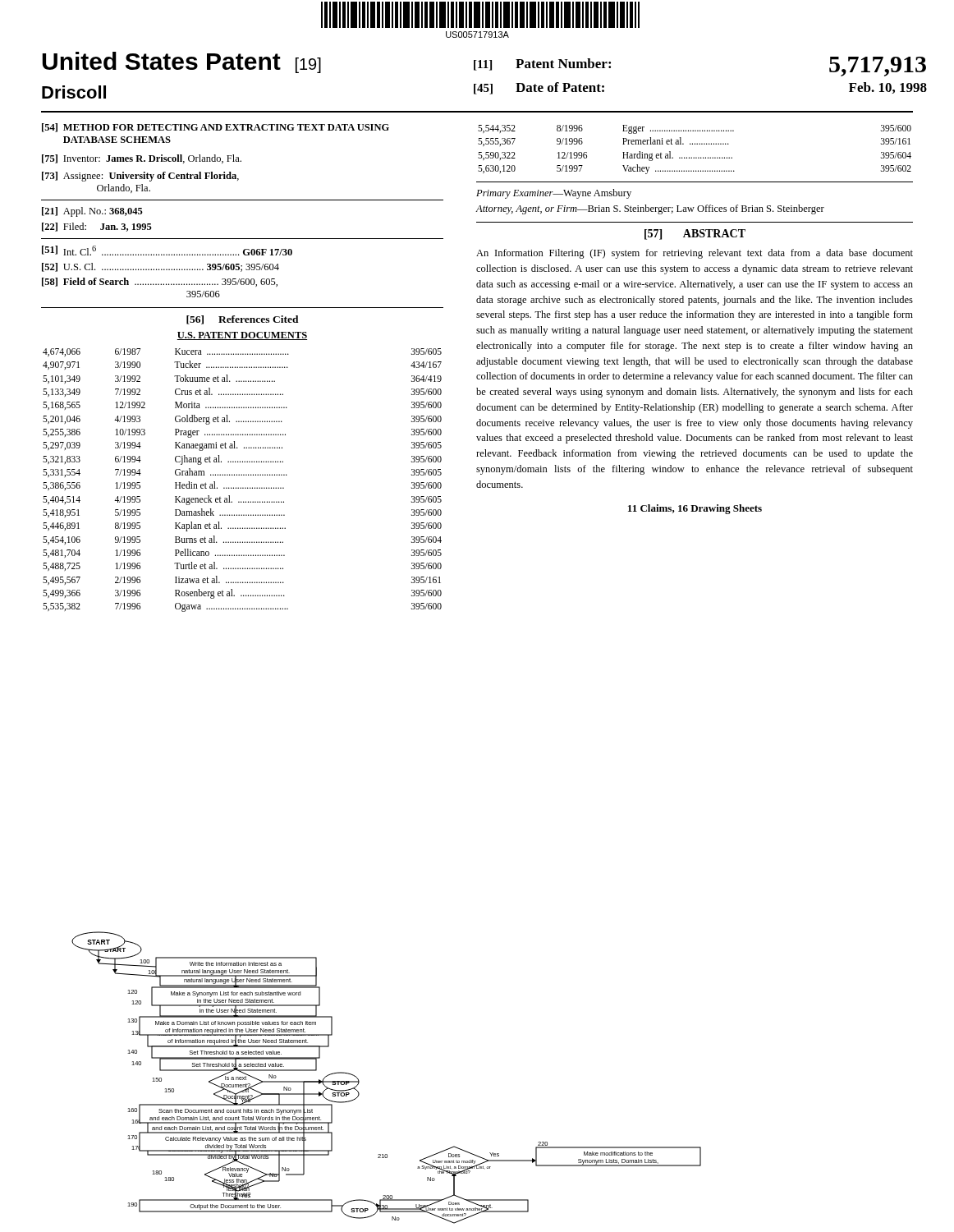Navigate to the block starting "[11] Patent Number: 5,717,913 [45]"

click(566, 66)
